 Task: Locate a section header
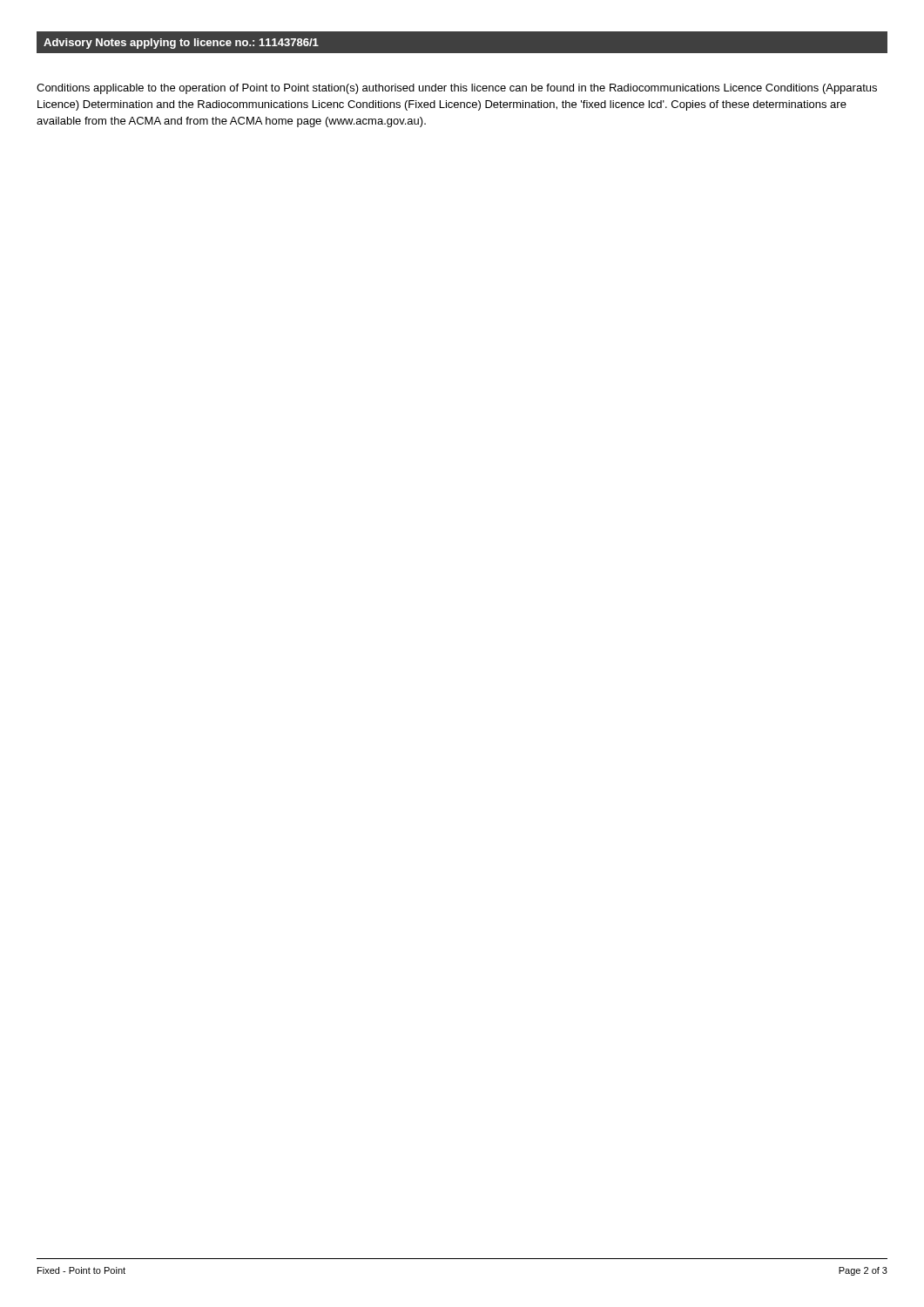tap(181, 42)
